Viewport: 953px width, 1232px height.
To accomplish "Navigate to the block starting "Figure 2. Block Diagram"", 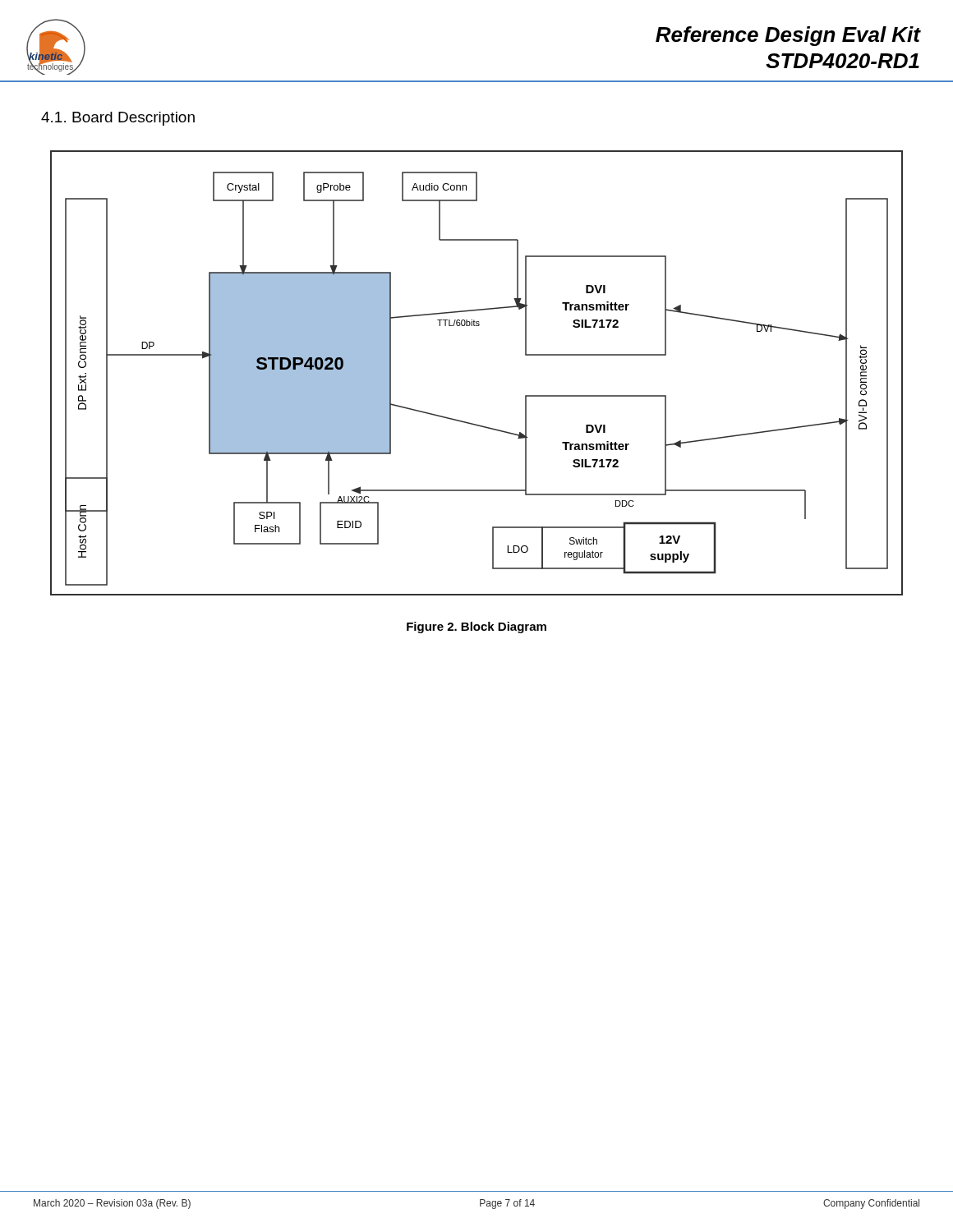I will tap(476, 626).
